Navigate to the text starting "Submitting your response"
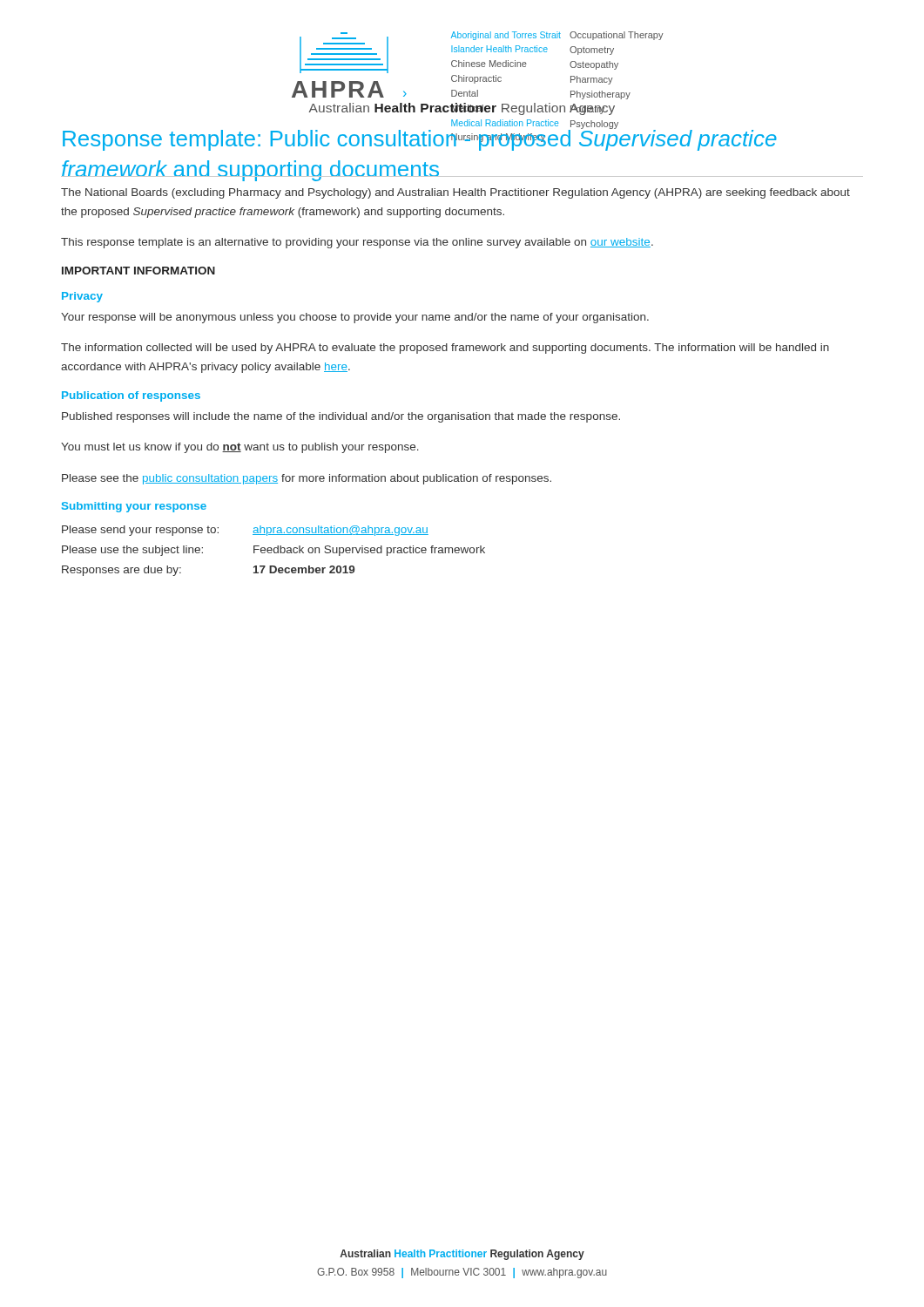 point(134,506)
